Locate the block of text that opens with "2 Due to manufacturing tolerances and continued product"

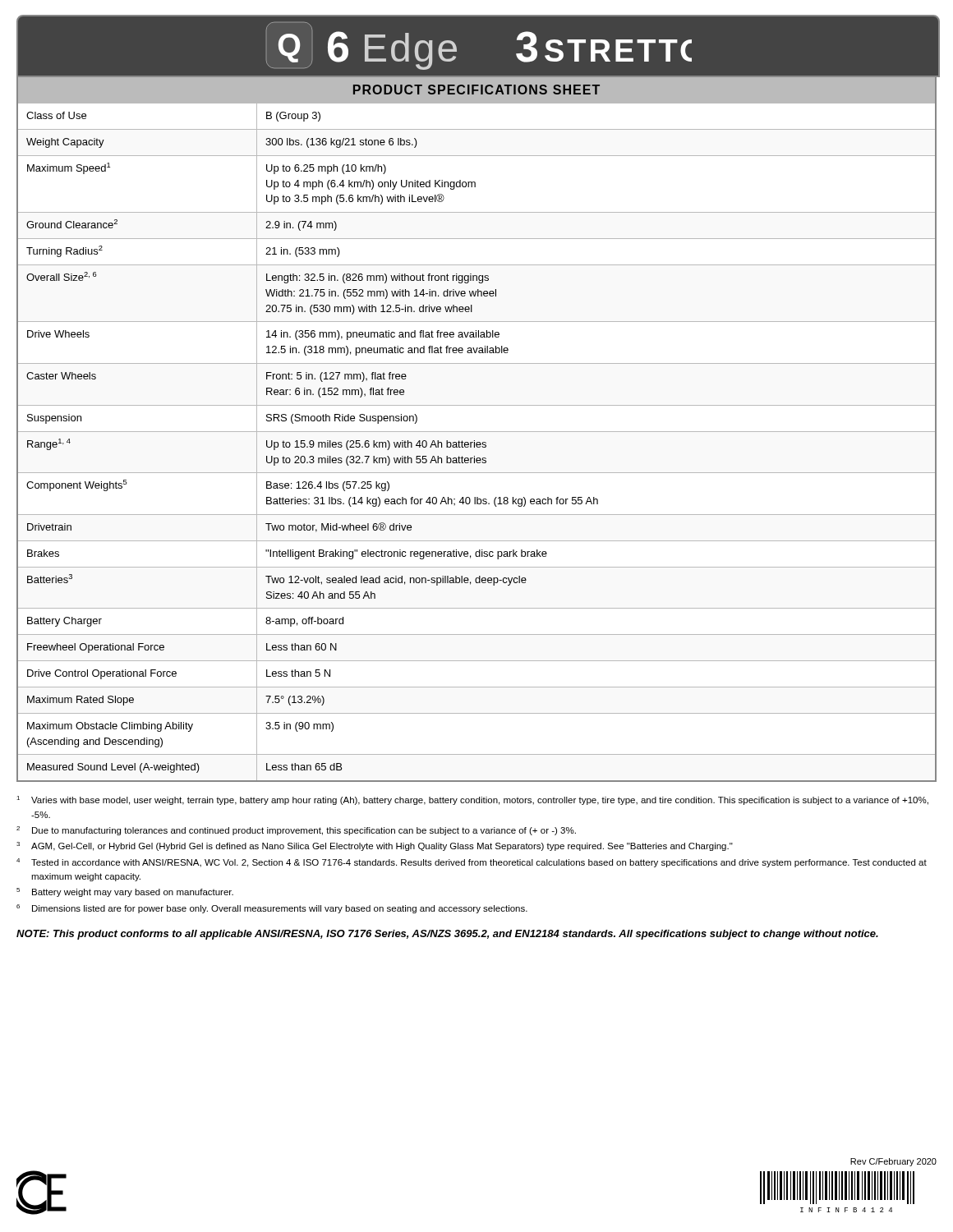[476, 831]
